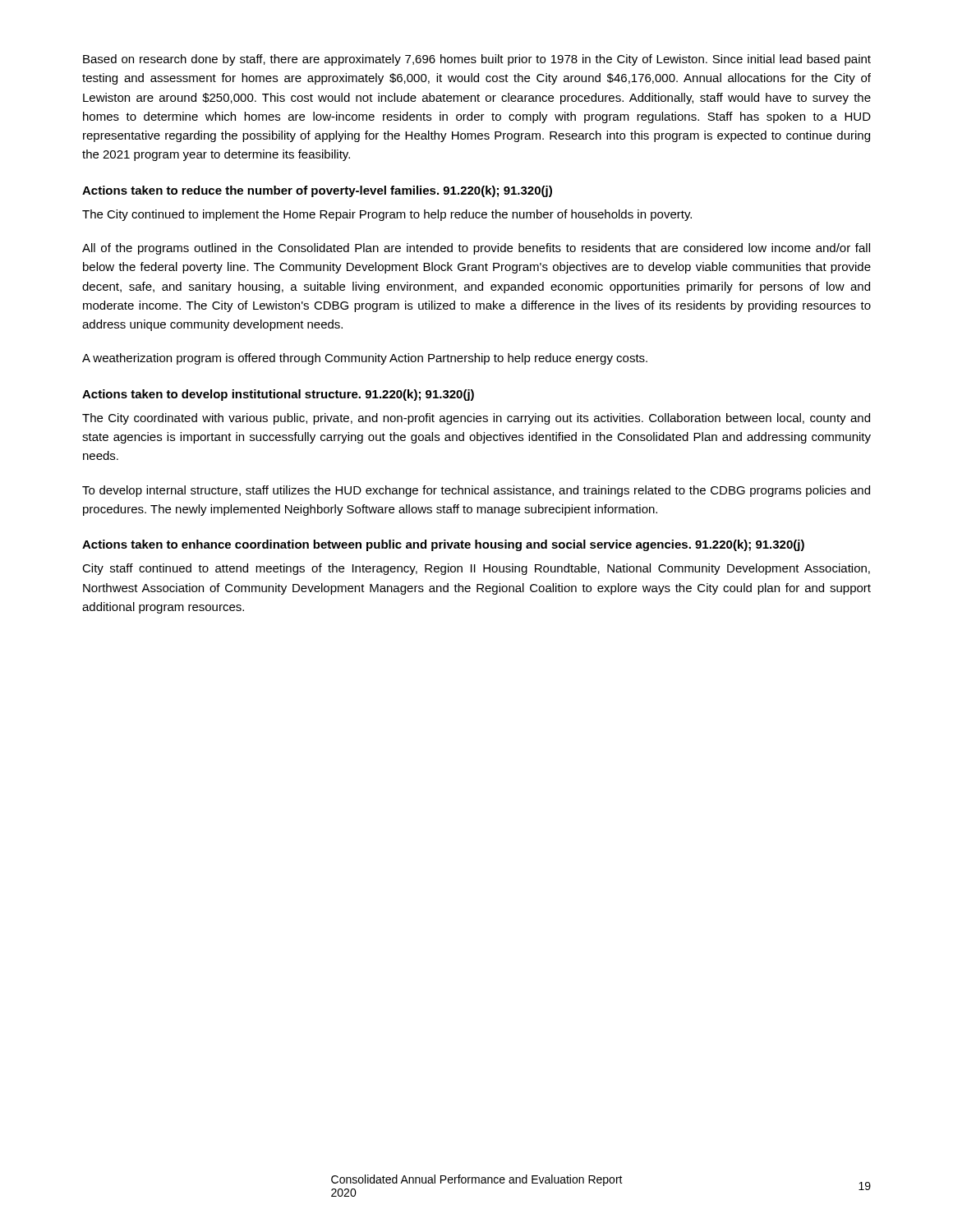Locate the block of text that opens with "The City coordinated with"
Viewport: 953px width, 1232px height.
[x=476, y=437]
